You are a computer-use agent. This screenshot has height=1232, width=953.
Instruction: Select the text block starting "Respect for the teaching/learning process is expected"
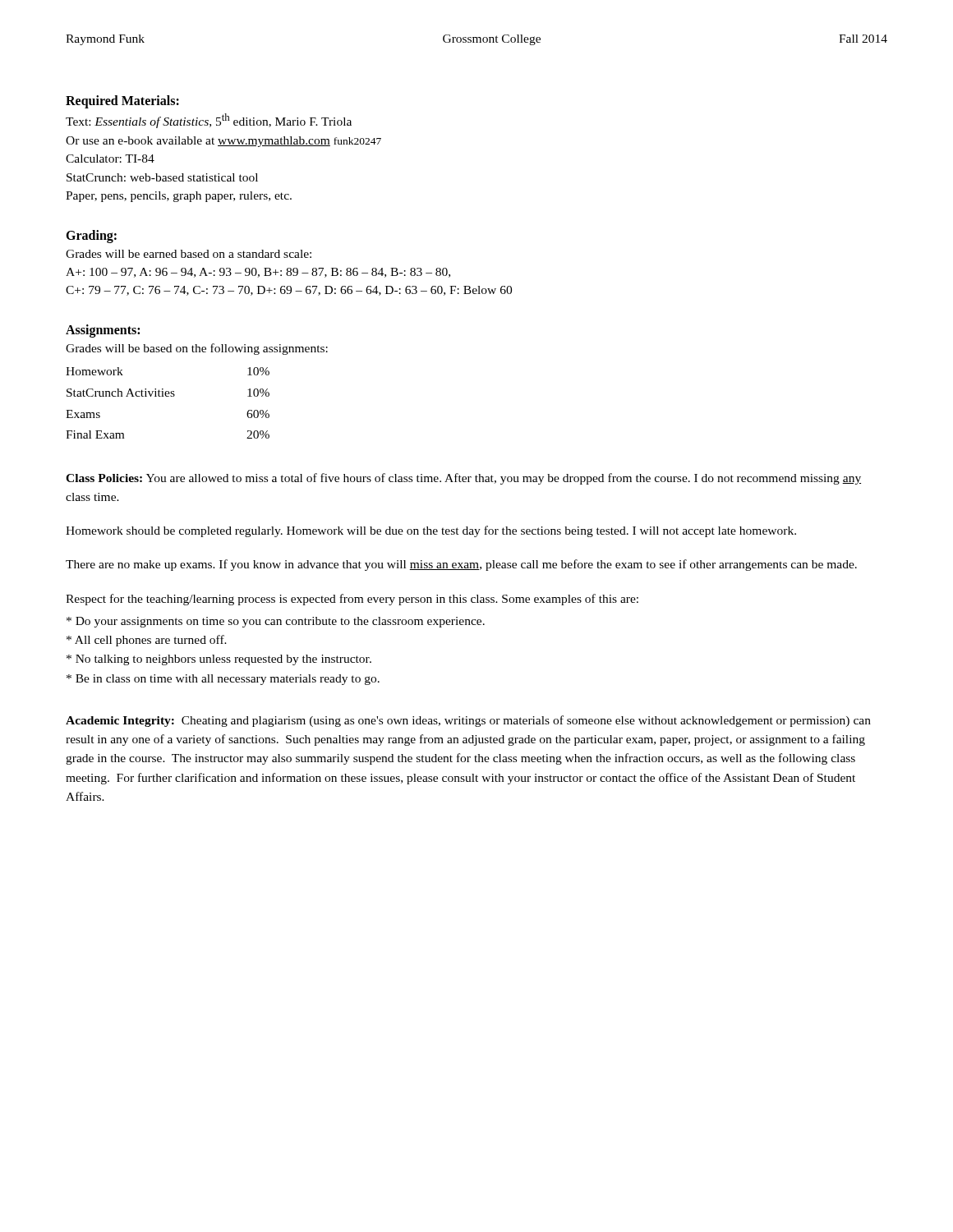click(353, 598)
